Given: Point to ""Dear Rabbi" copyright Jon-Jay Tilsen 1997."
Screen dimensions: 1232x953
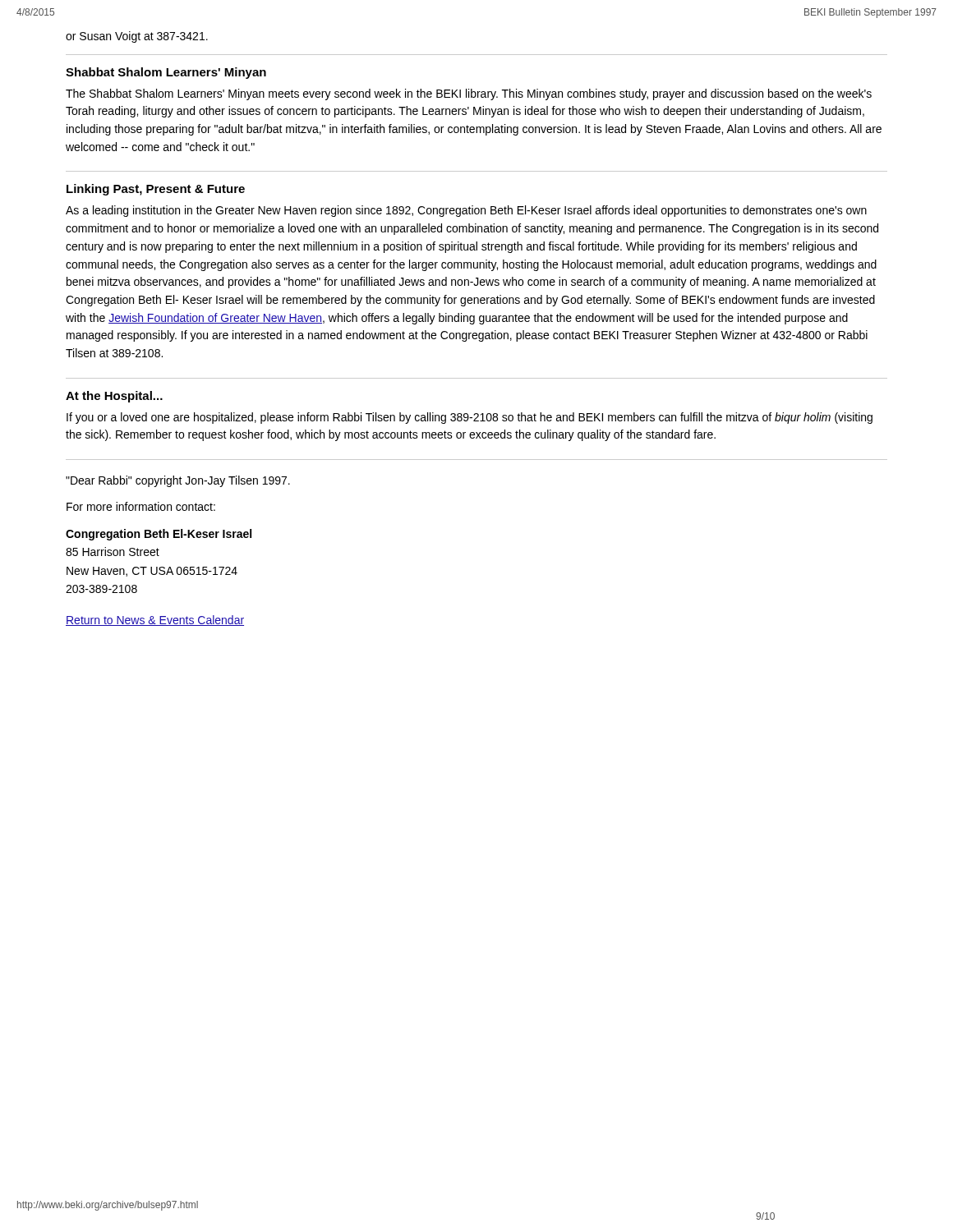Looking at the screenshot, I should [178, 480].
